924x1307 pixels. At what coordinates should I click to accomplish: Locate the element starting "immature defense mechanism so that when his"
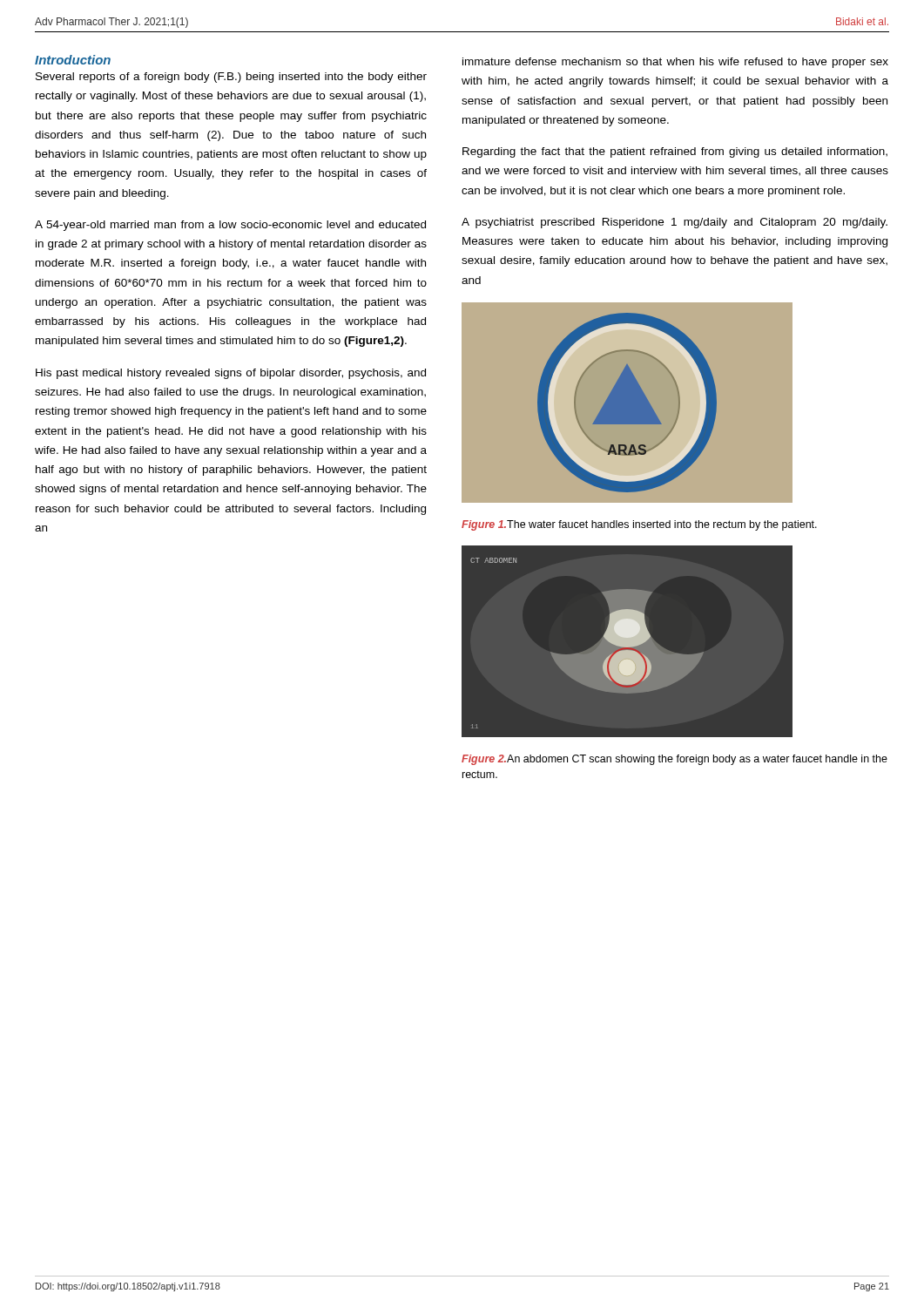[x=675, y=91]
